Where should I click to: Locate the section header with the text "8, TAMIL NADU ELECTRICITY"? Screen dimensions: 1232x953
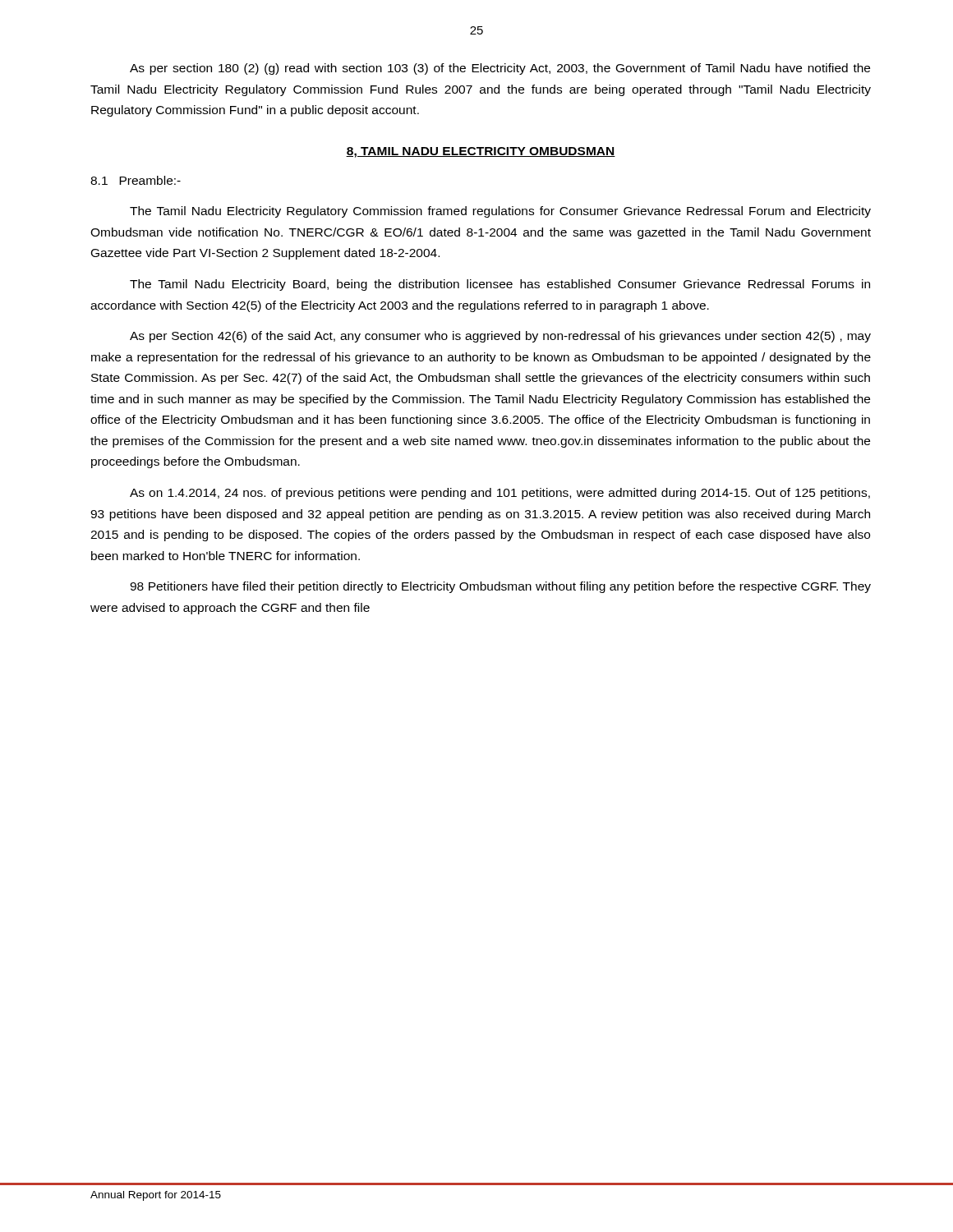[481, 150]
